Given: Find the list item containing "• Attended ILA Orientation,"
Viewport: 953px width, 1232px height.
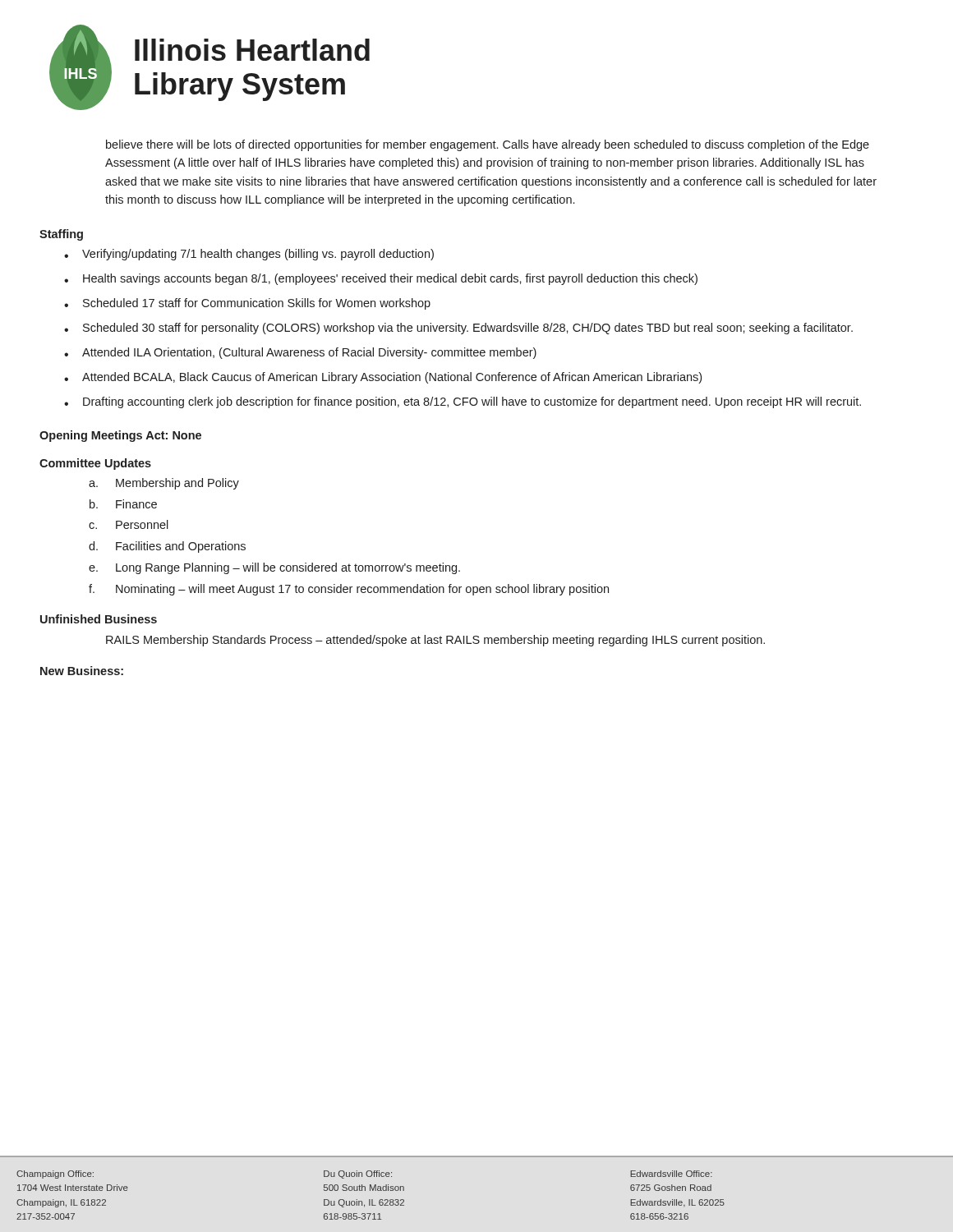Looking at the screenshot, I should pyautogui.click(x=472, y=354).
